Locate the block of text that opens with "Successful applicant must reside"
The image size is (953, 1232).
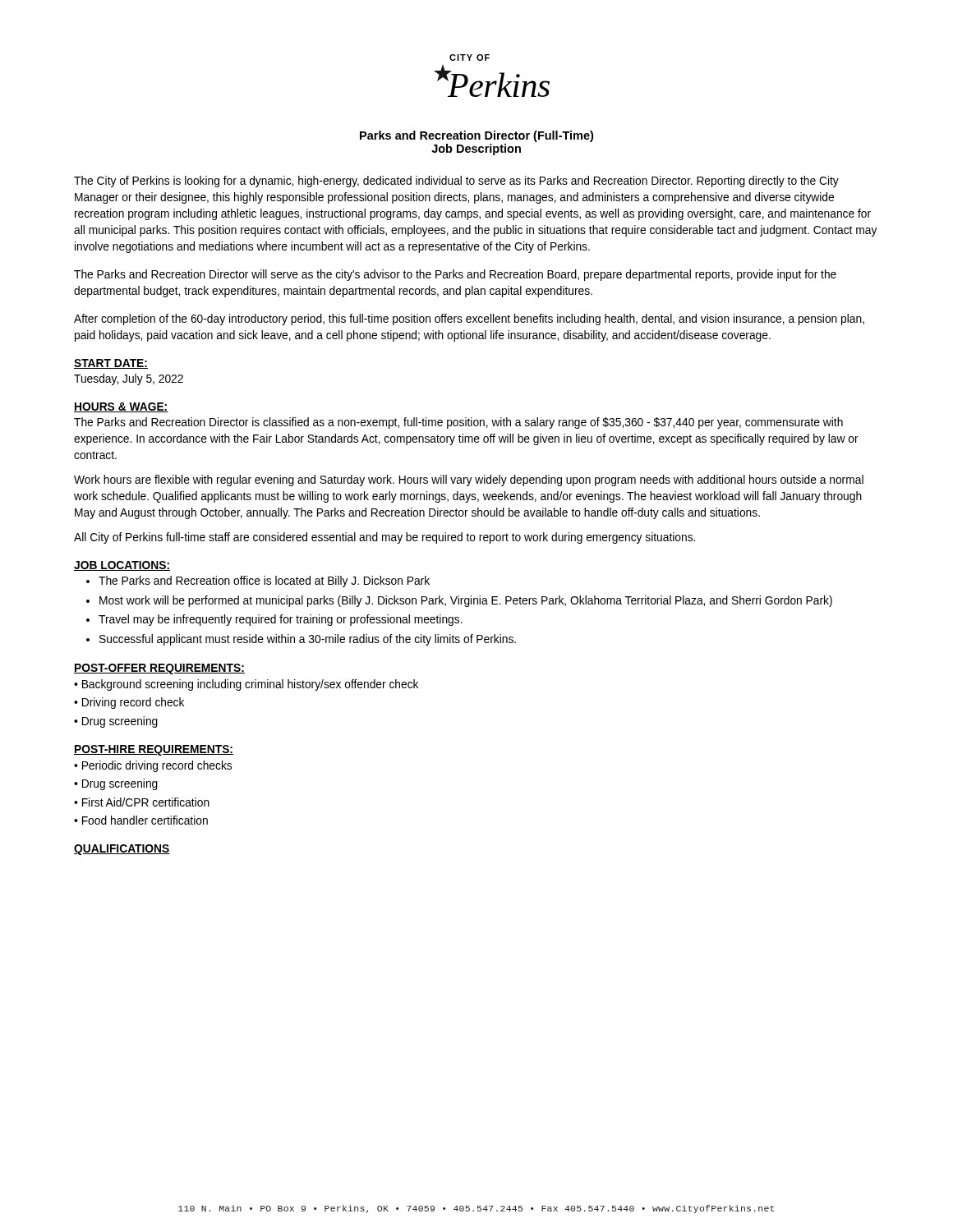point(308,639)
